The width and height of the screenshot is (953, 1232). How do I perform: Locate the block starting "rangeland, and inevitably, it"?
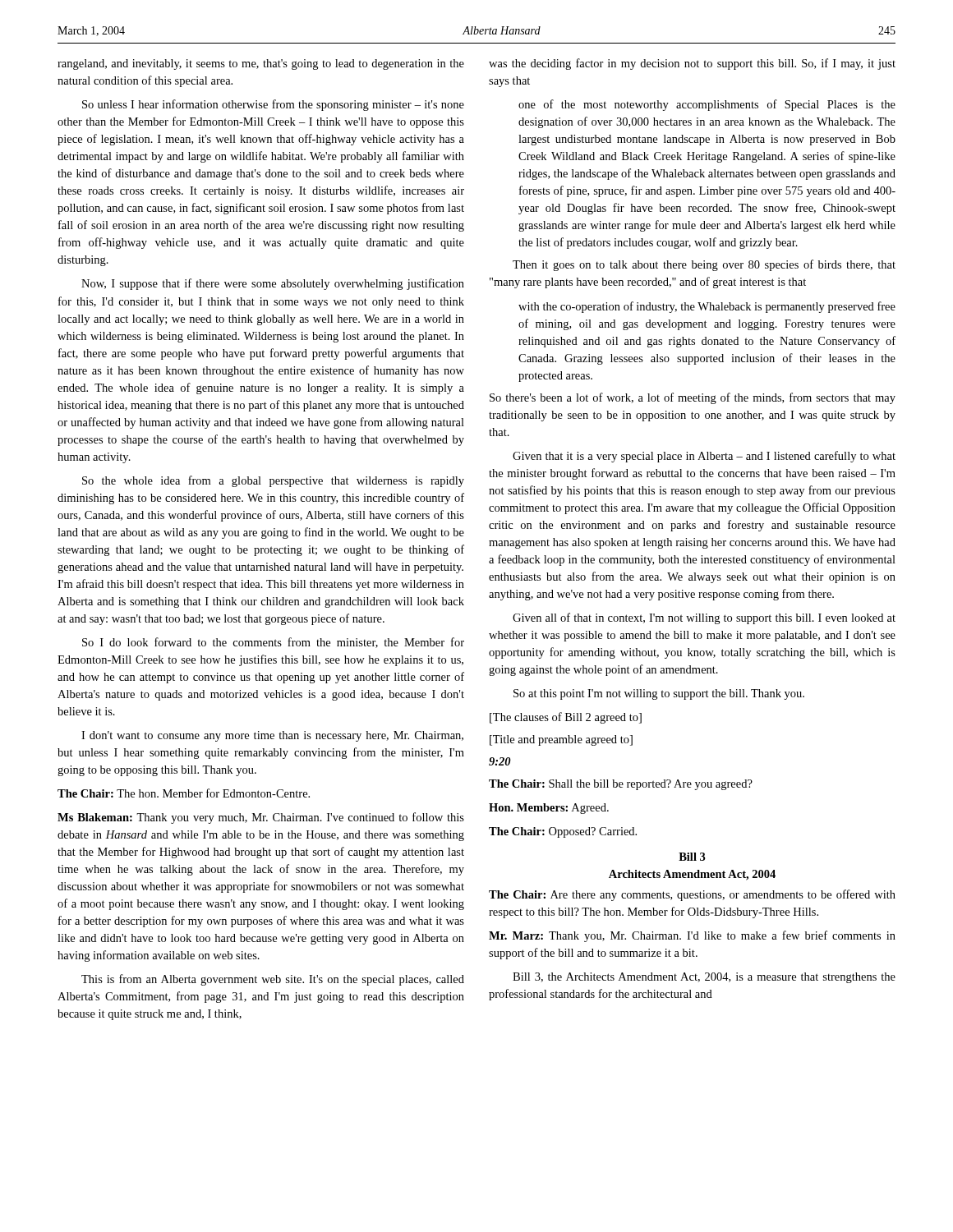(261, 539)
